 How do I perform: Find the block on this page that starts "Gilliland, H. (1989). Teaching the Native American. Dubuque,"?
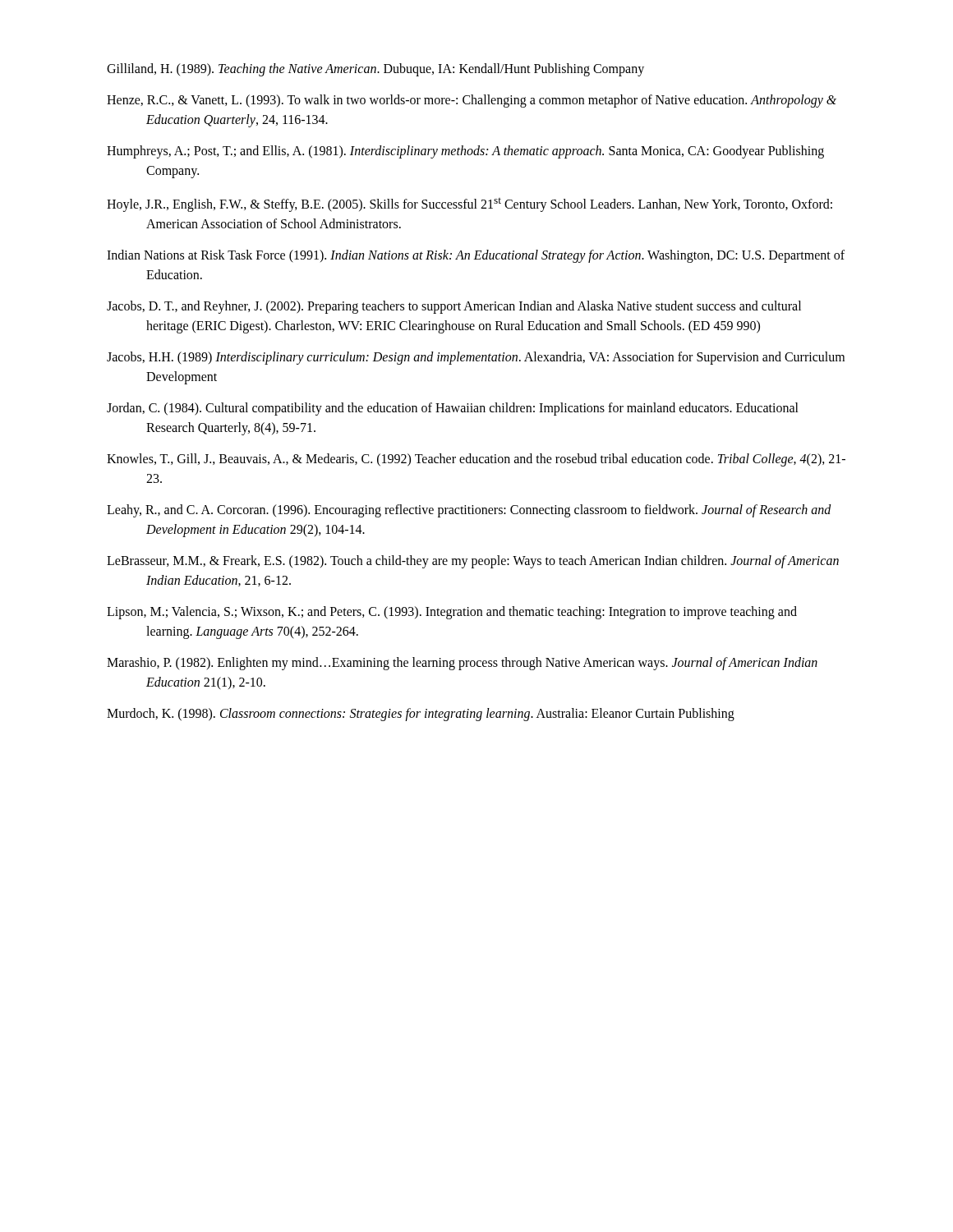(376, 69)
